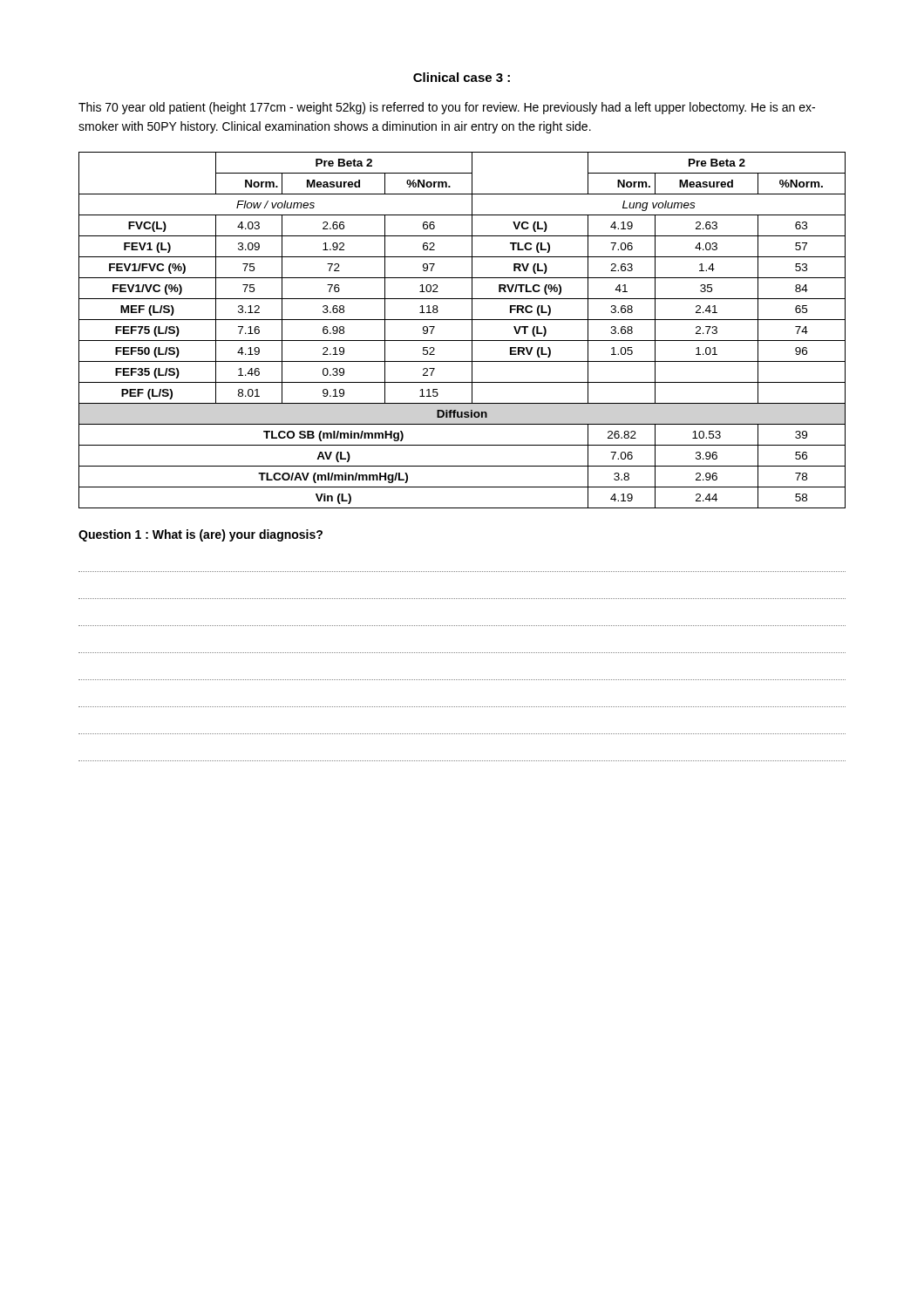Image resolution: width=924 pixels, height=1308 pixels.
Task: Select the table that reads "MEF (L/S)"
Action: pyautogui.click(x=462, y=330)
